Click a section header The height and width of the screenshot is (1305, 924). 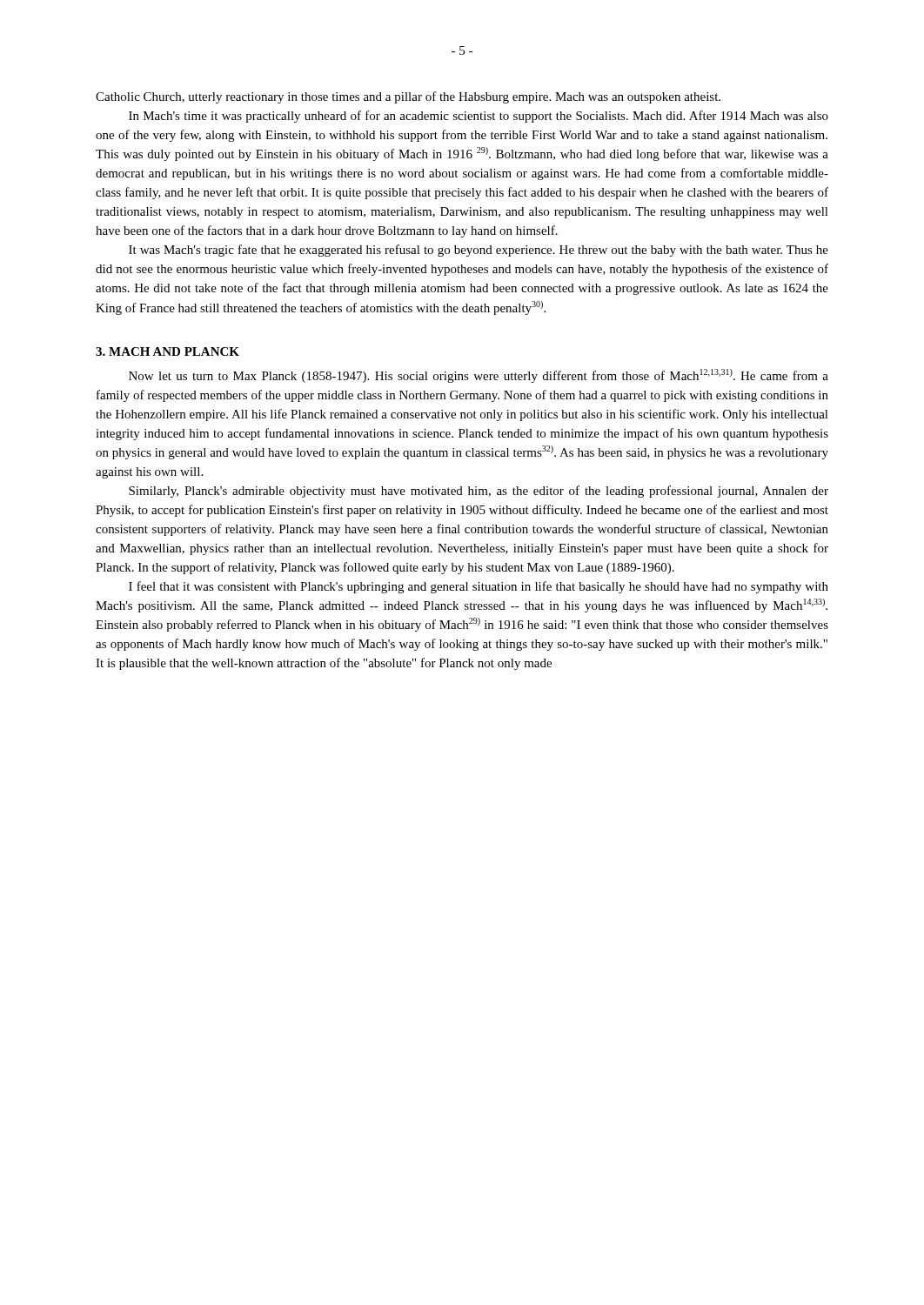point(167,351)
